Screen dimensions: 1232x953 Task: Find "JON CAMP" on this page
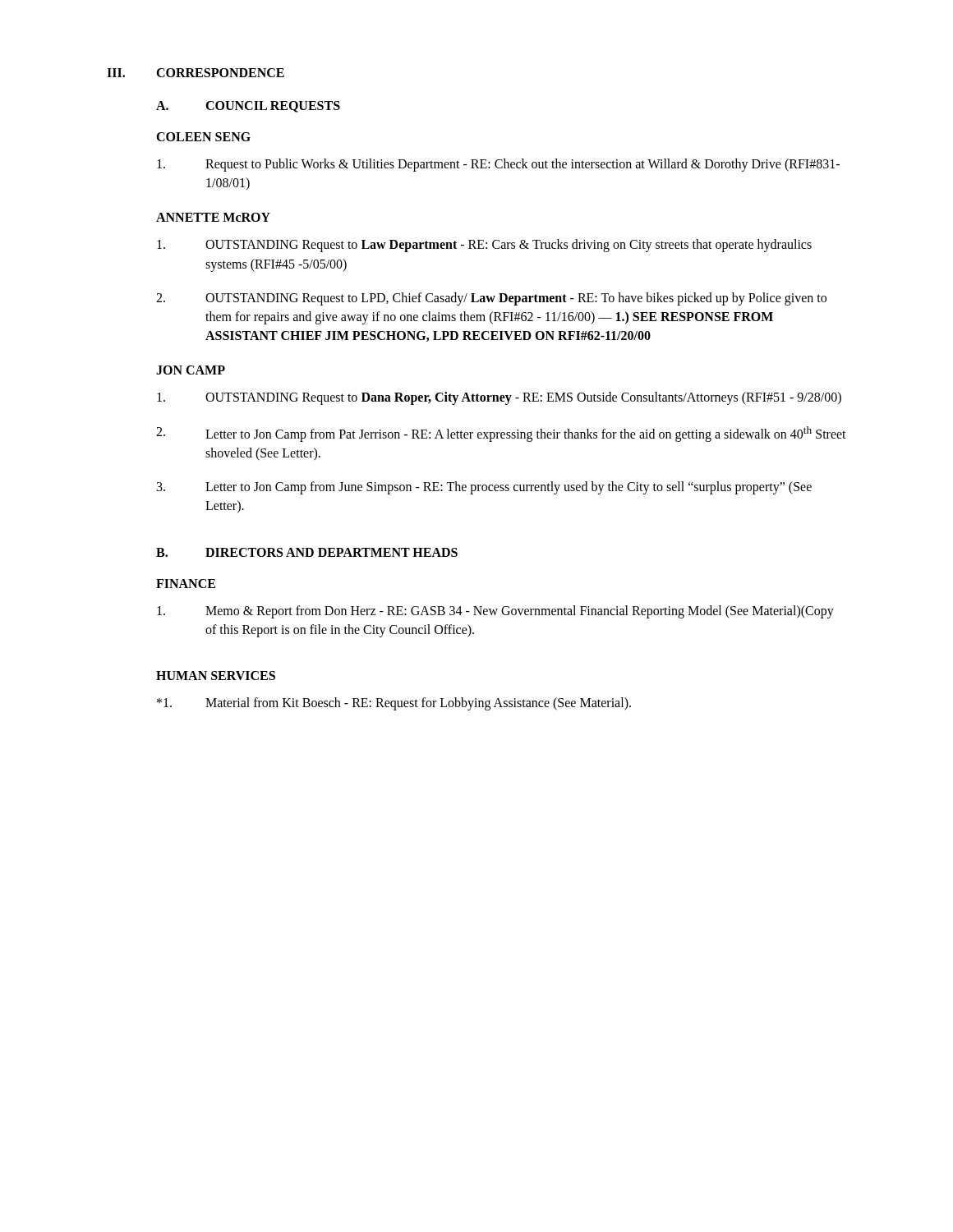[191, 370]
